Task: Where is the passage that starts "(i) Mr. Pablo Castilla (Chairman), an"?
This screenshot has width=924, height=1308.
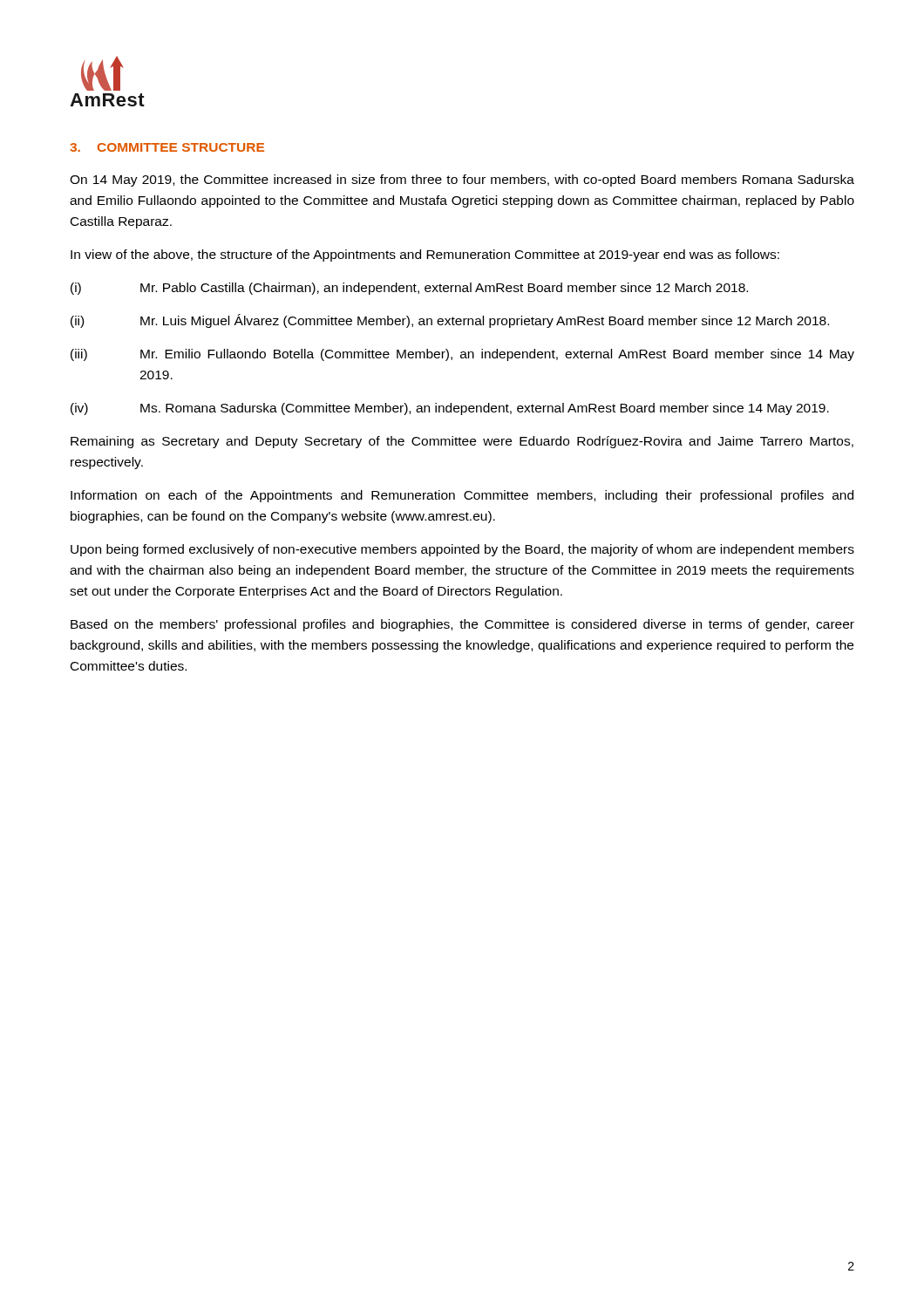Action: pyautogui.click(x=462, y=288)
